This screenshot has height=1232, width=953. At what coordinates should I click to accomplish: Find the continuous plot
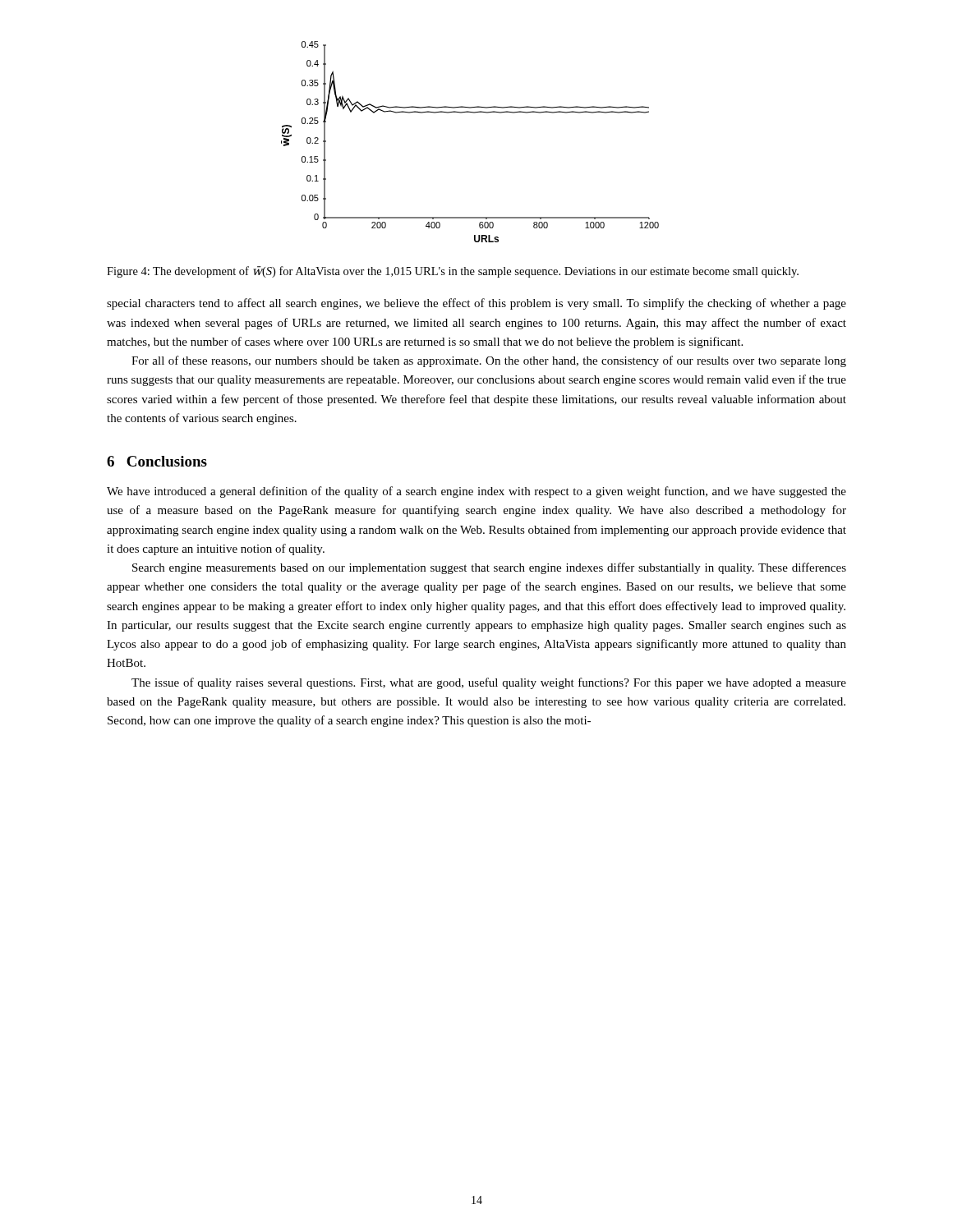click(476, 144)
